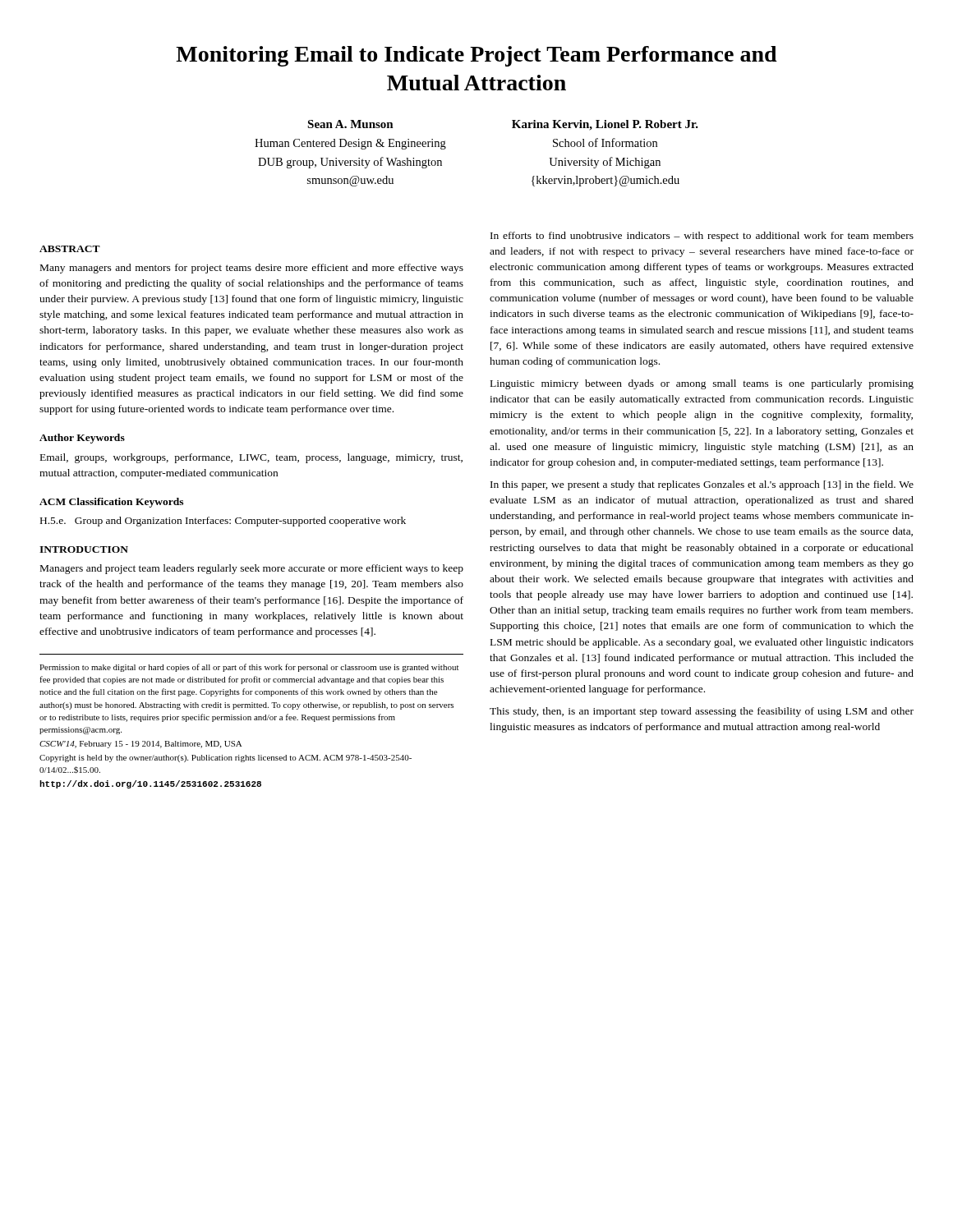Locate the text "Author Keywords"
The height and width of the screenshot is (1232, 953).
tap(82, 438)
